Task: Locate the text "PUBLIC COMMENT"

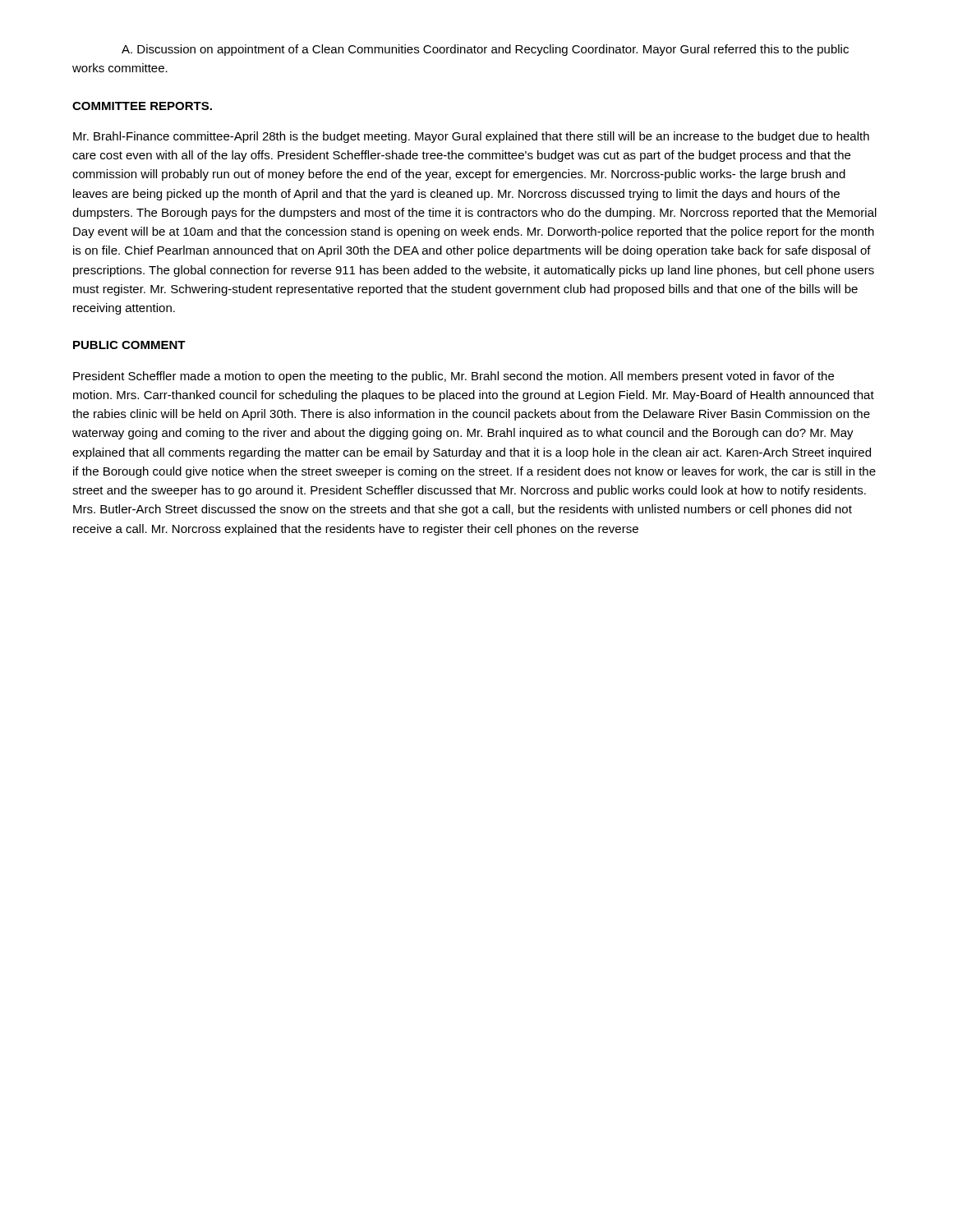Action: click(x=129, y=345)
